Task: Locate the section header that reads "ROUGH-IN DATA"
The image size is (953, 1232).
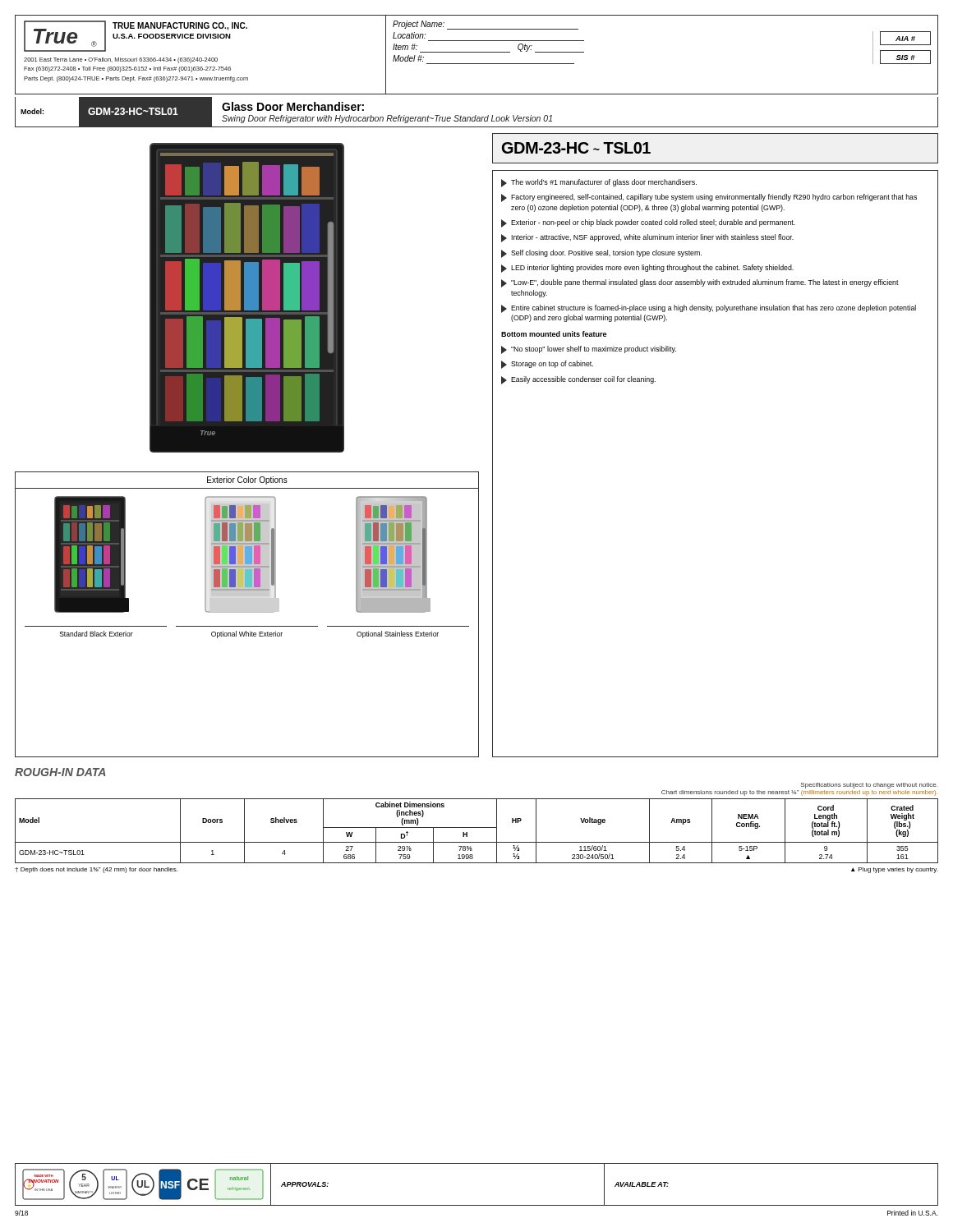Action: [61, 772]
